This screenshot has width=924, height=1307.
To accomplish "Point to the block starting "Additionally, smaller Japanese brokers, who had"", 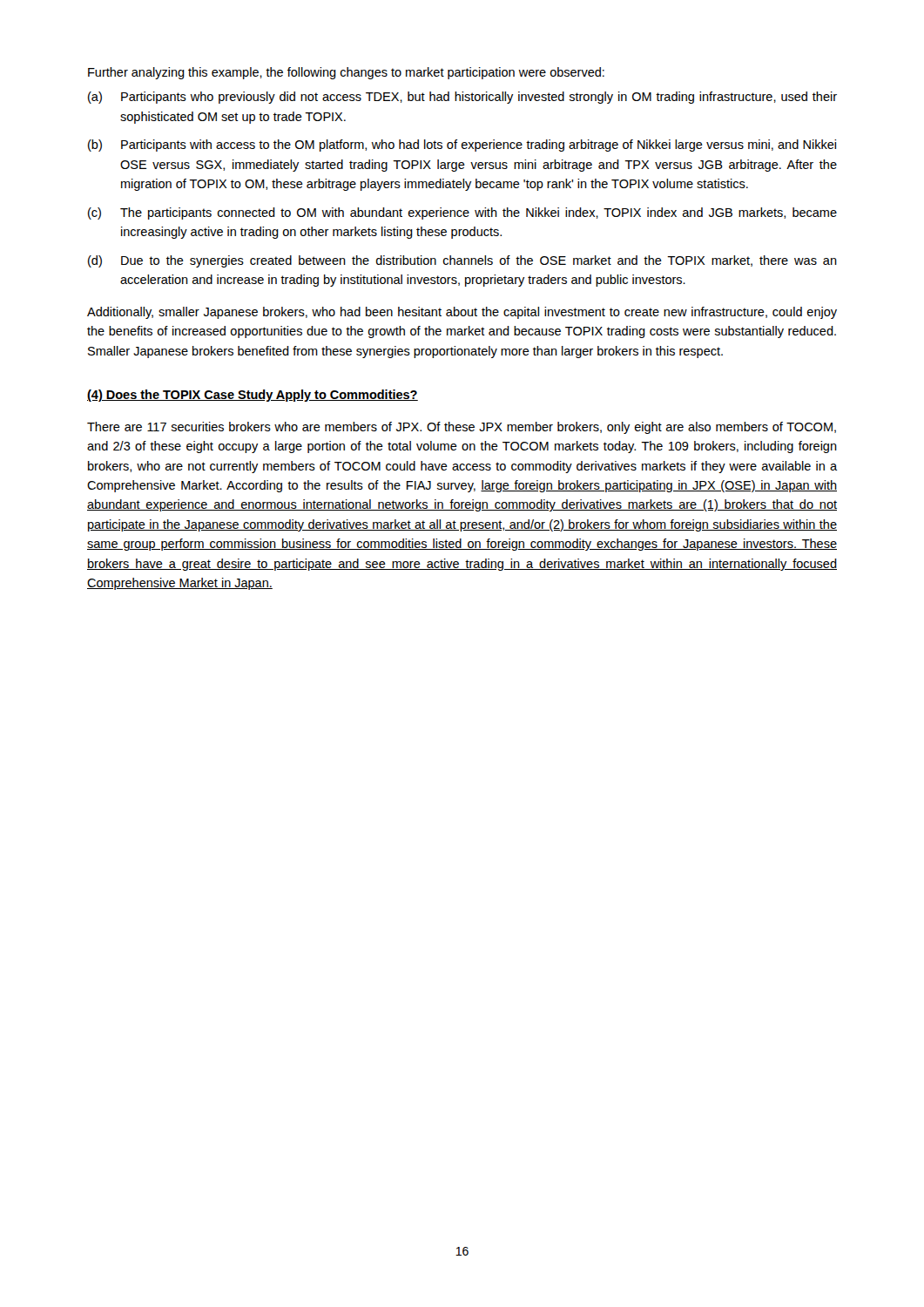I will [462, 331].
